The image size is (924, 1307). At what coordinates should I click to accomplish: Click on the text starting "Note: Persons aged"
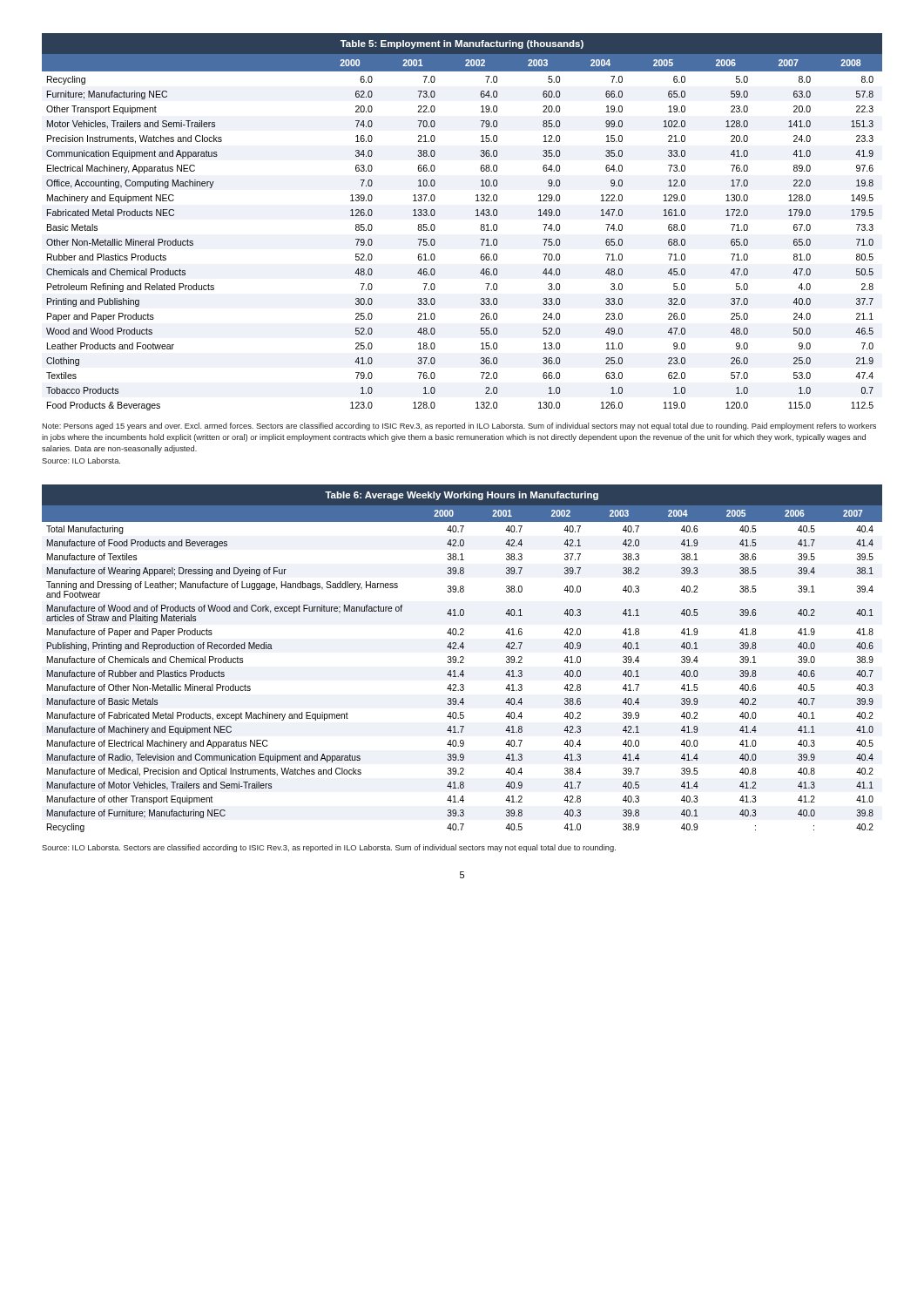coord(459,437)
